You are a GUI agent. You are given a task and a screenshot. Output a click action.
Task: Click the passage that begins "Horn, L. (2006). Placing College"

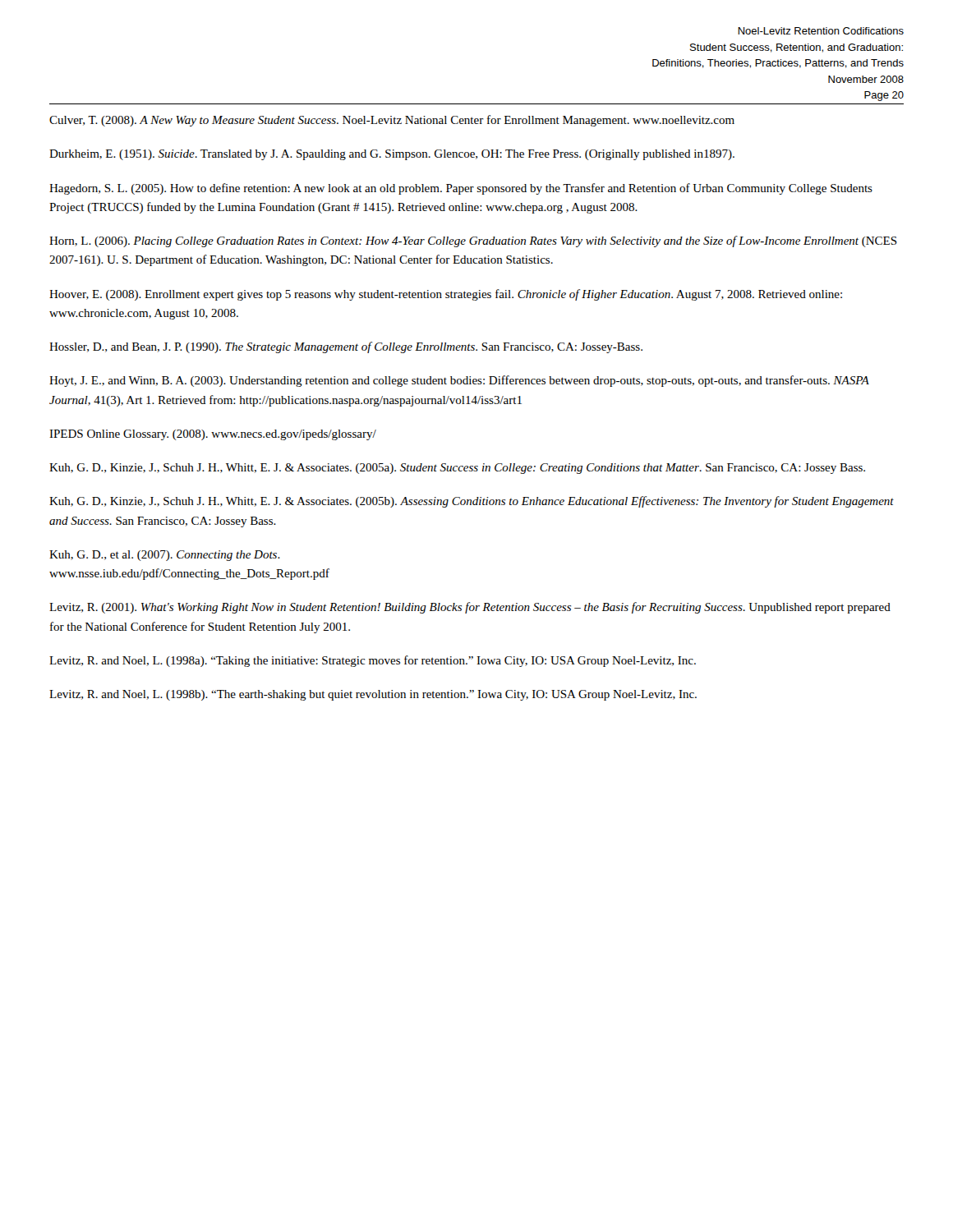473,250
